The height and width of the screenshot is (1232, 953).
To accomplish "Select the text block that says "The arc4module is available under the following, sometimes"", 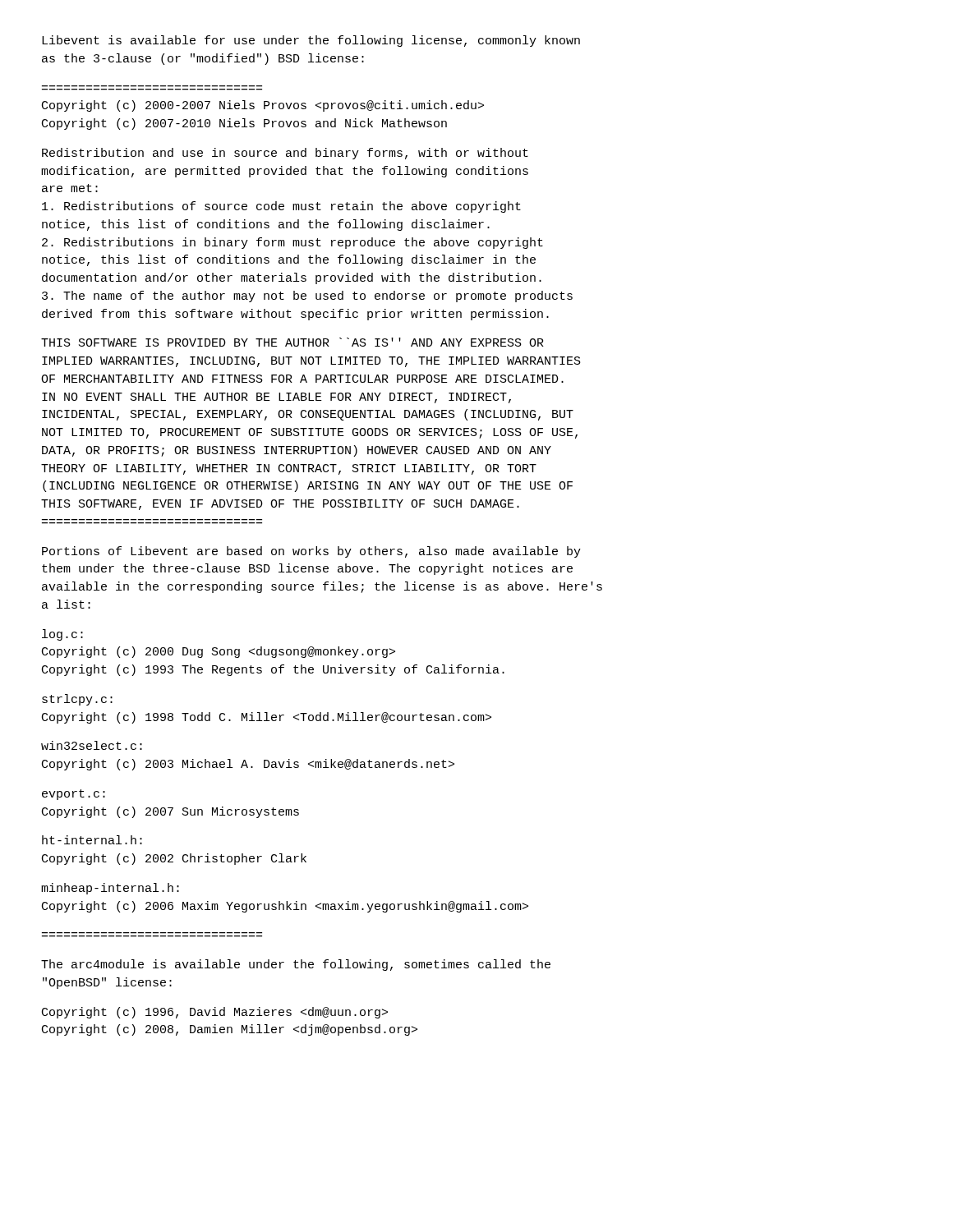I will (296, 974).
